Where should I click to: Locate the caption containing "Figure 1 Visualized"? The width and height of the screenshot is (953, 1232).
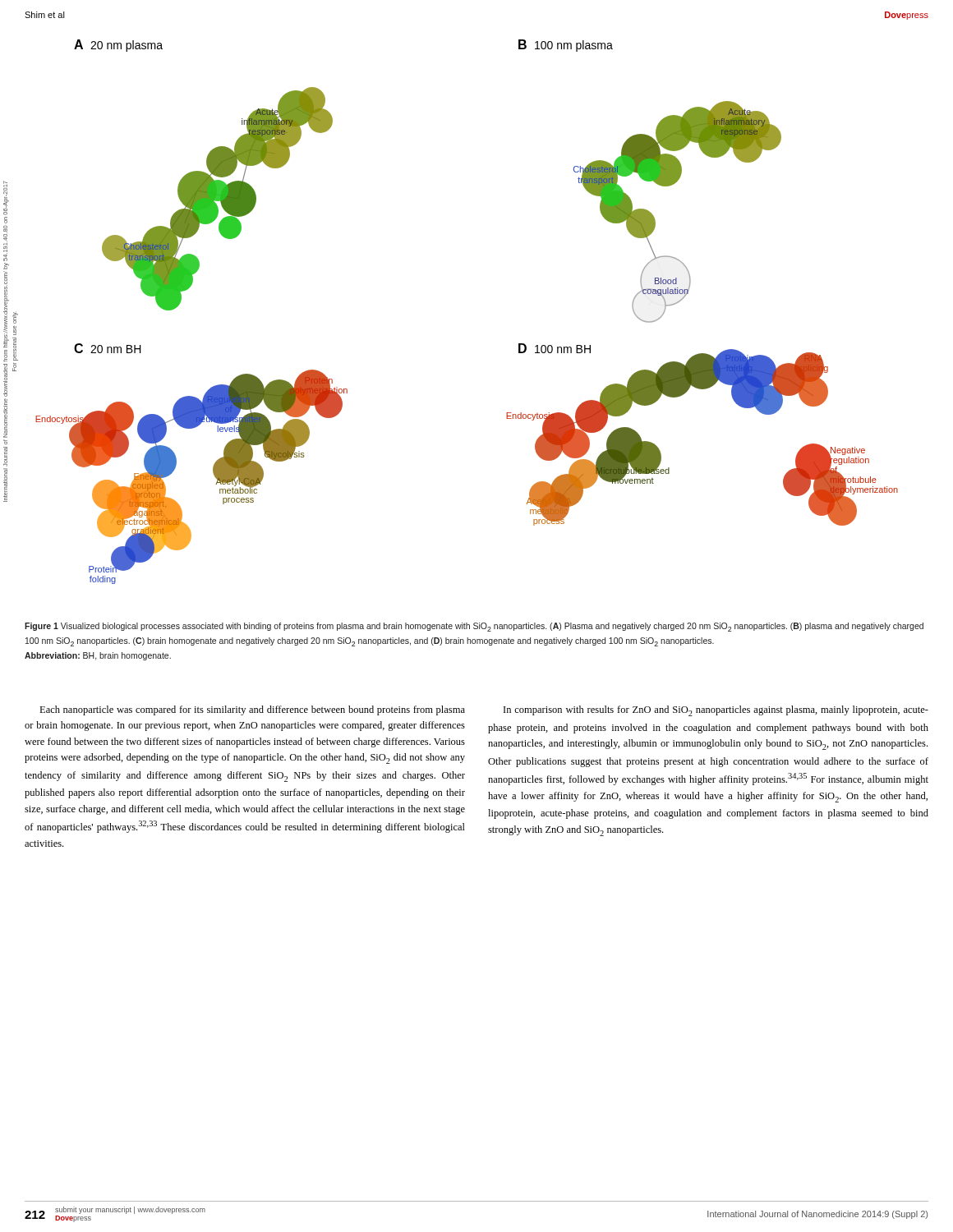pyautogui.click(x=474, y=640)
